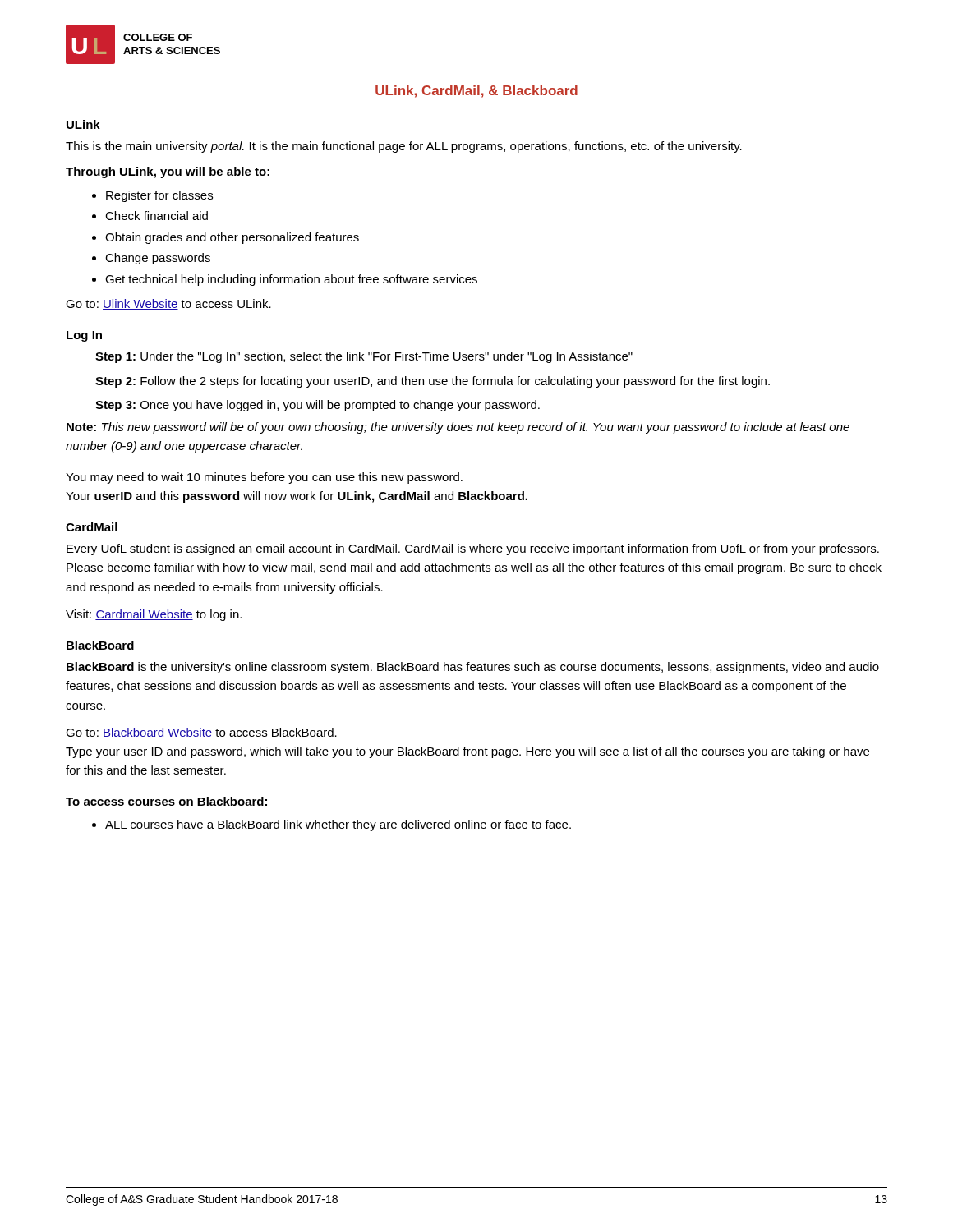Click the passage that begins "Note: This new"
The width and height of the screenshot is (953, 1232).
point(458,436)
